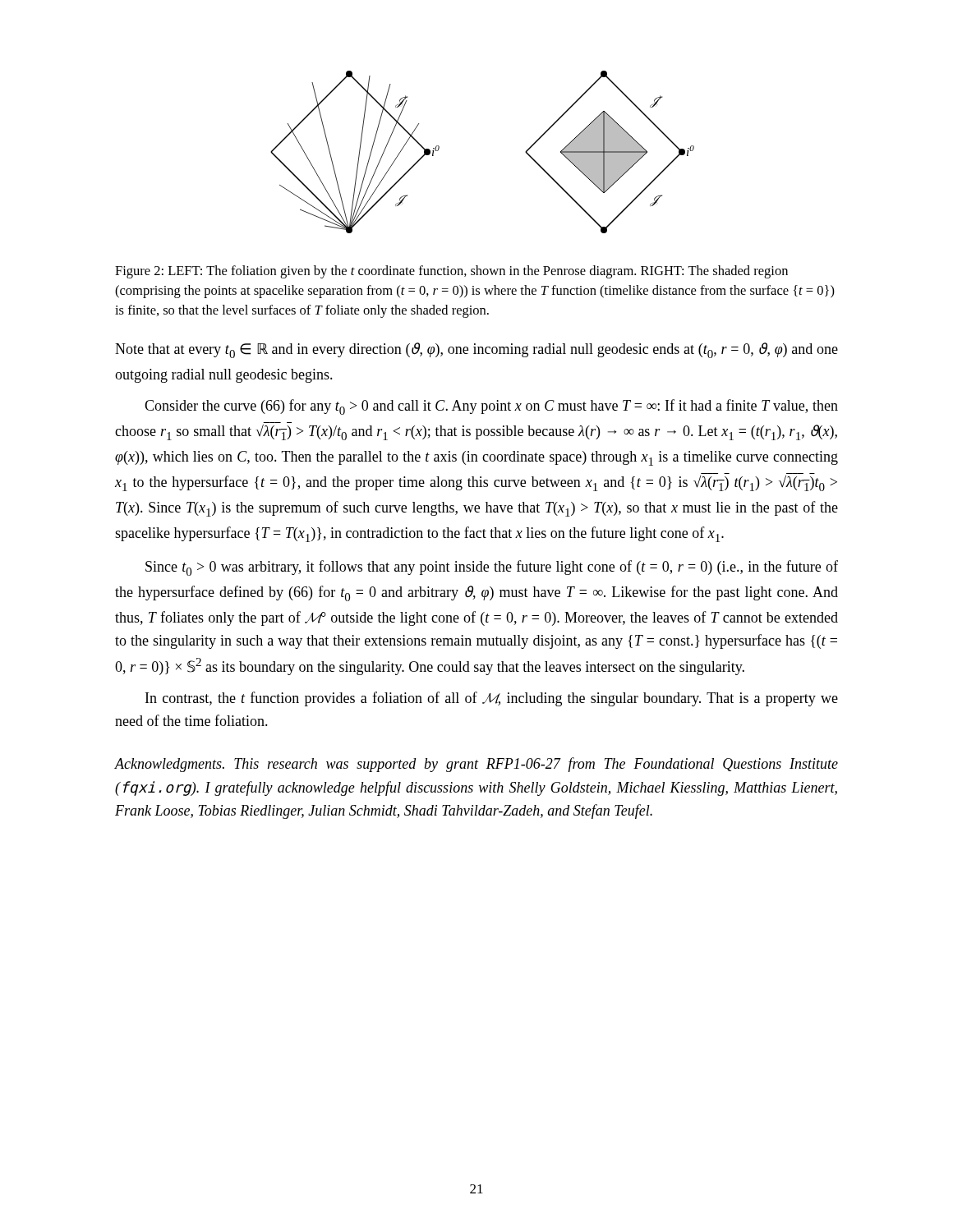Find the caption that reads "Figure 2: LEFT: The foliation given"
This screenshot has height=1232, width=953.
pyautogui.click(x=475, y=290)
